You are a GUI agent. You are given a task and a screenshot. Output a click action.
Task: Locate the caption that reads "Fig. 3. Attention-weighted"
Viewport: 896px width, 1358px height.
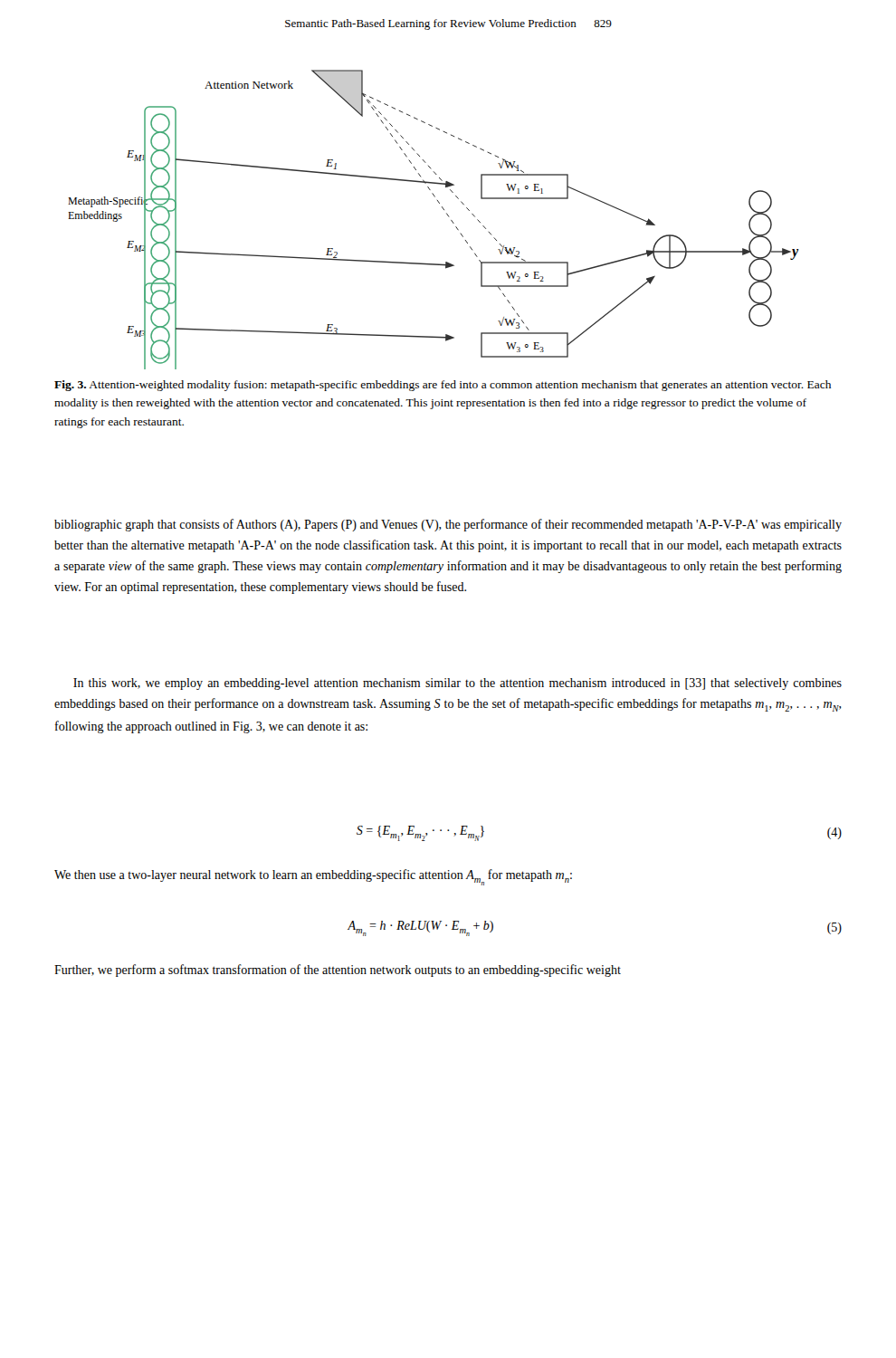point(443,403)
